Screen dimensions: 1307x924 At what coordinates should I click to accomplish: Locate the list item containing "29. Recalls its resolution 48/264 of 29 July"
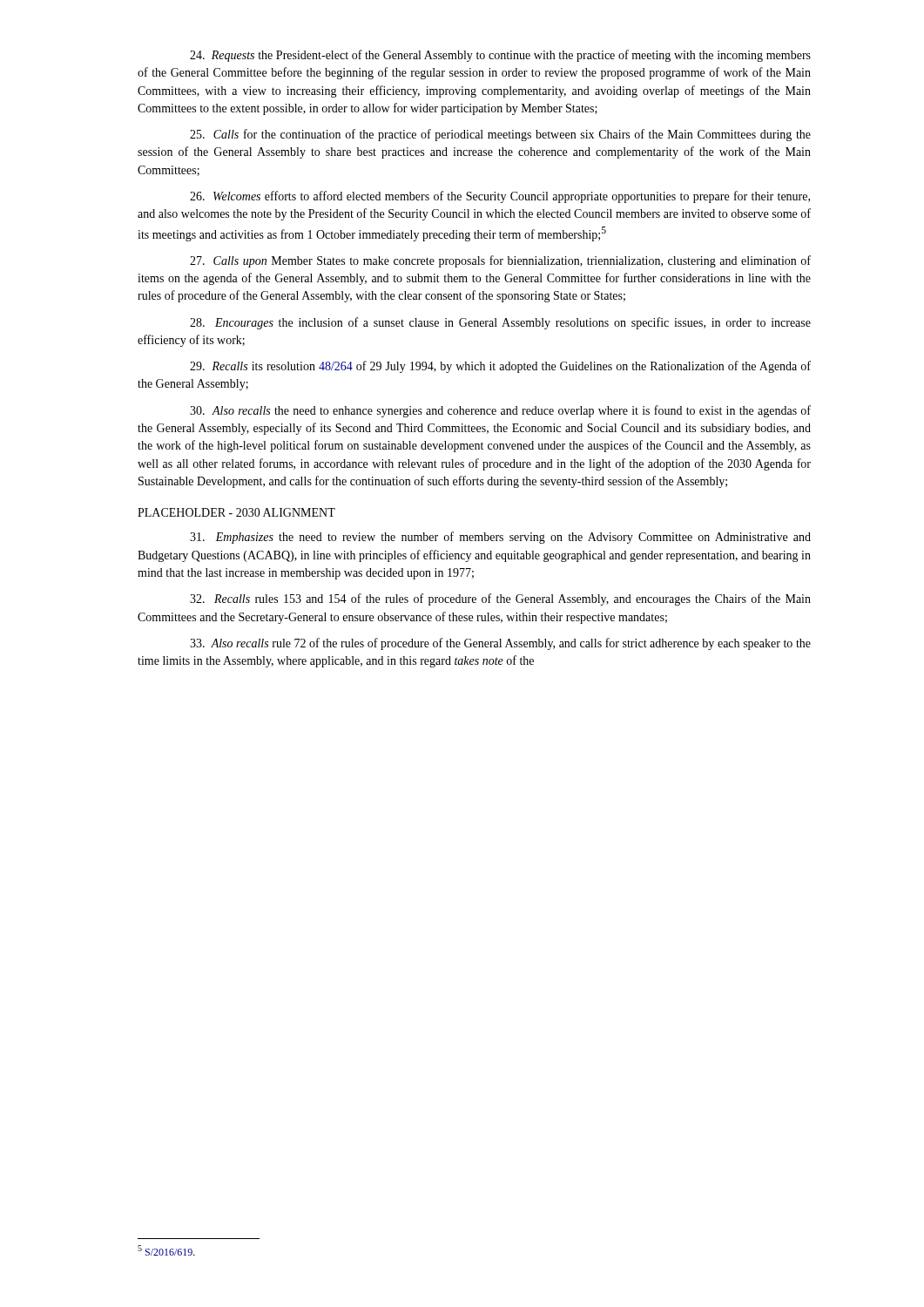click(x=474, y=375)
